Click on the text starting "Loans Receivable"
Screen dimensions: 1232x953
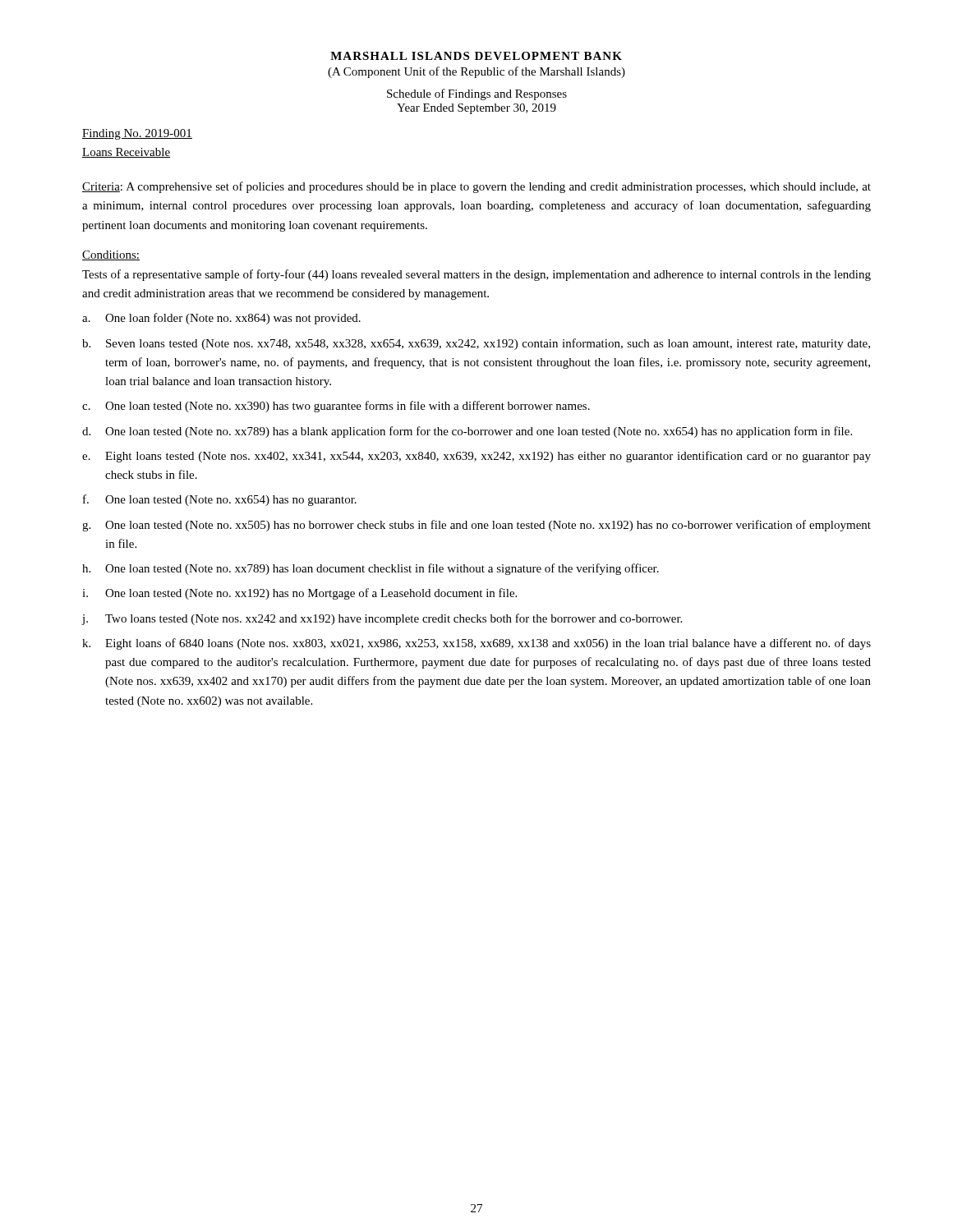tap(126, 152)
